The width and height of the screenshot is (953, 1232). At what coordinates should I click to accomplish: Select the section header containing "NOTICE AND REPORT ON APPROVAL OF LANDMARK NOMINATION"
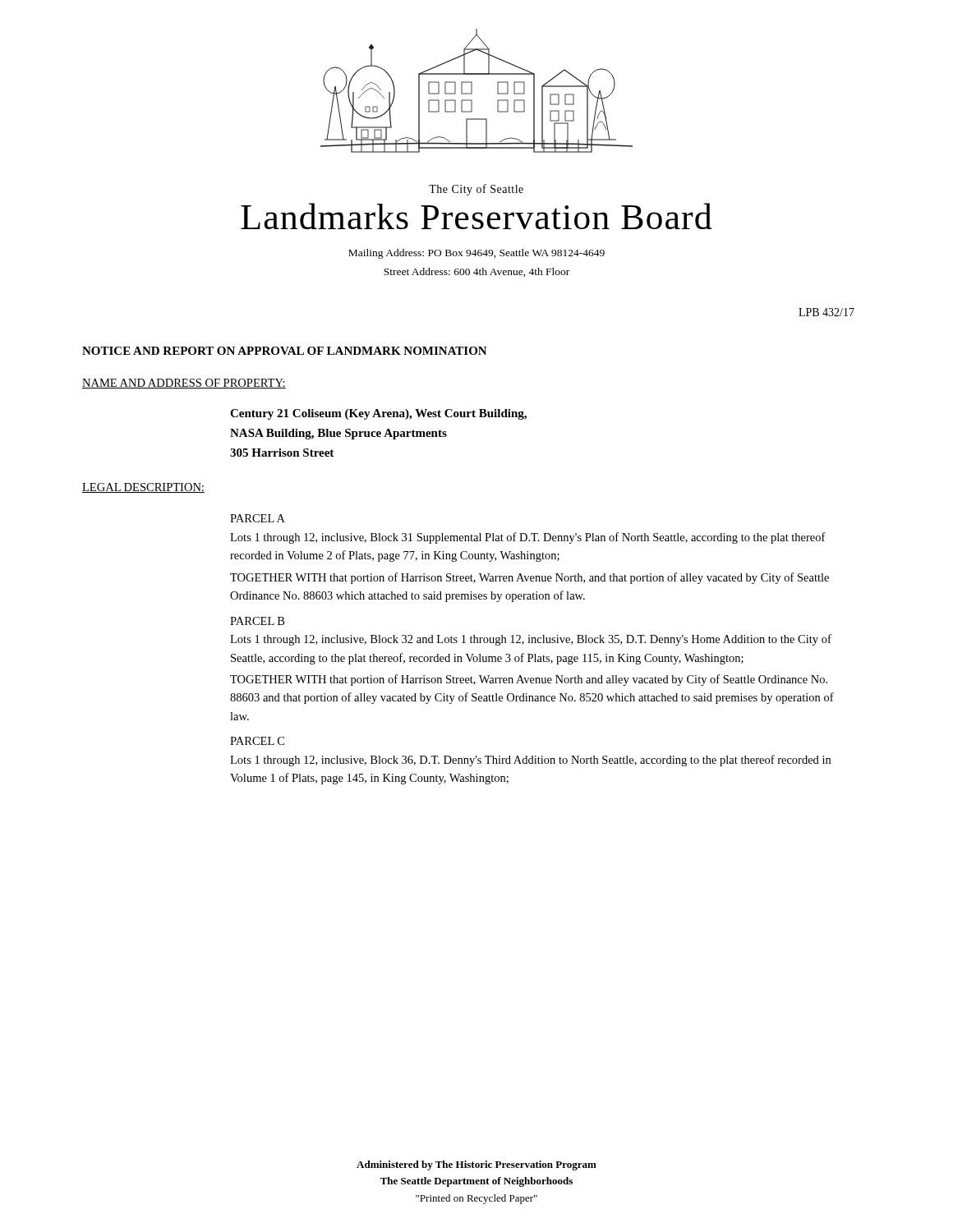coord(285,351)
